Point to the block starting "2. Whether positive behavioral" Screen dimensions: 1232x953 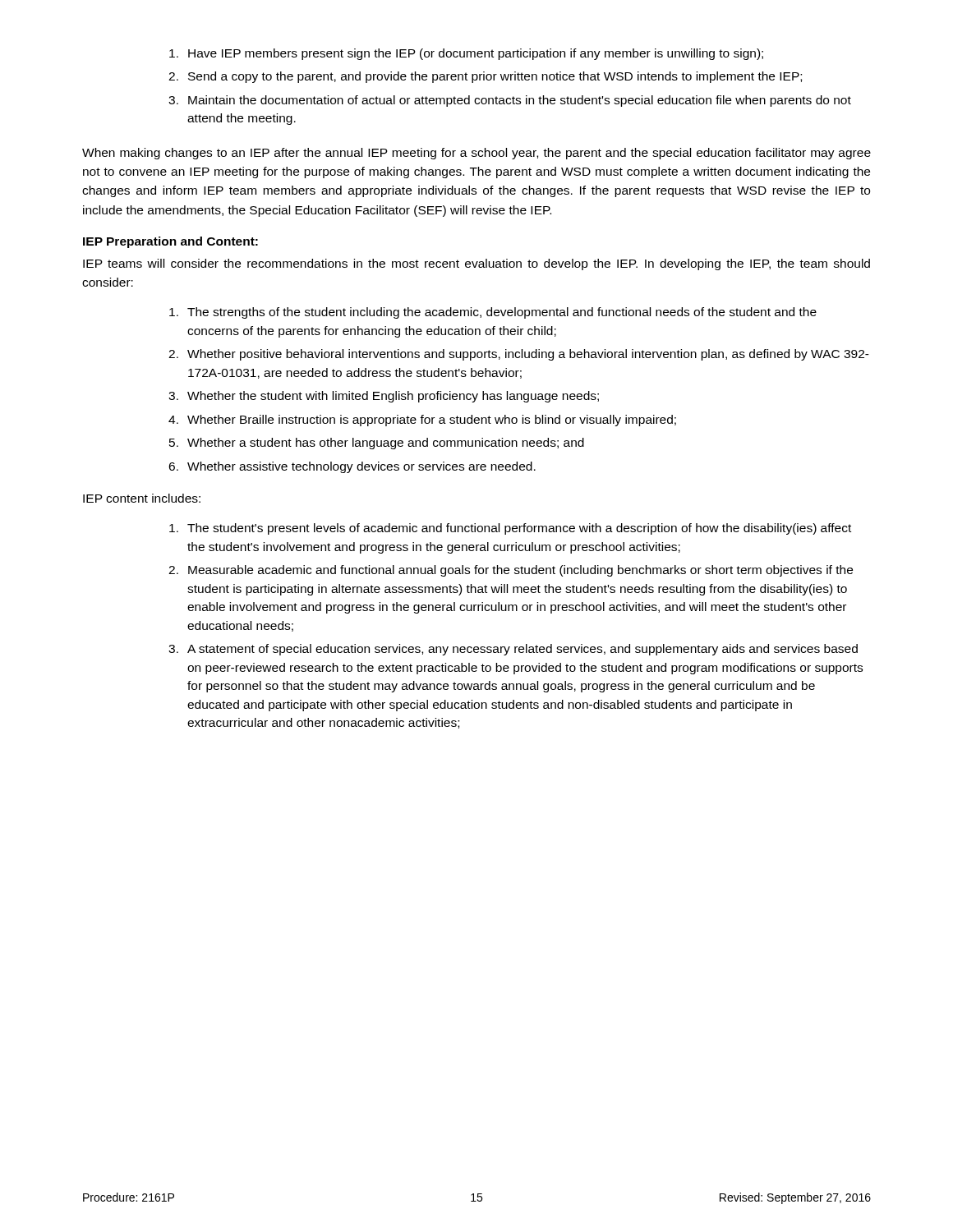(513, 364)
